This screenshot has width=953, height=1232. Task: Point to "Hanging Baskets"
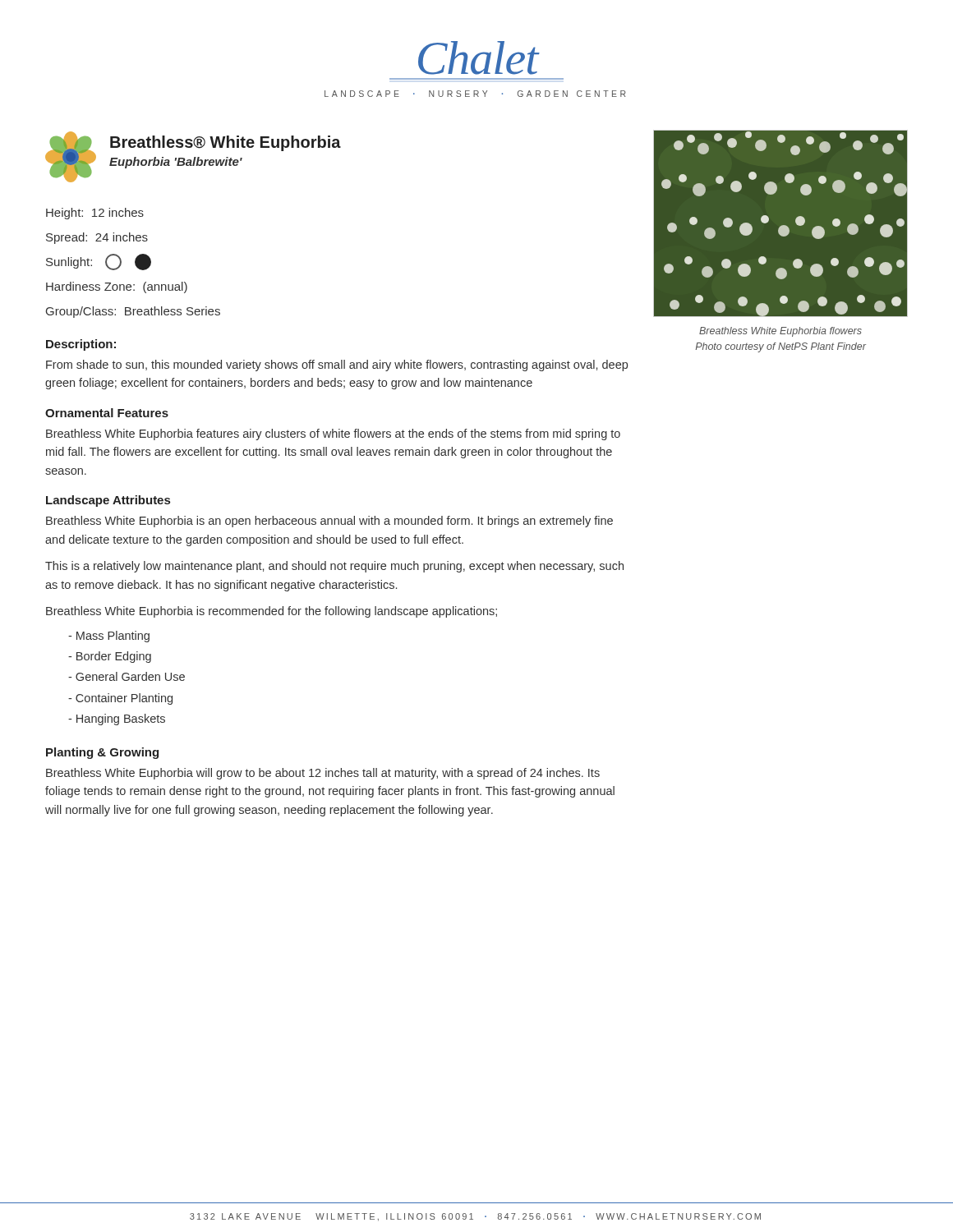(117, 719)
